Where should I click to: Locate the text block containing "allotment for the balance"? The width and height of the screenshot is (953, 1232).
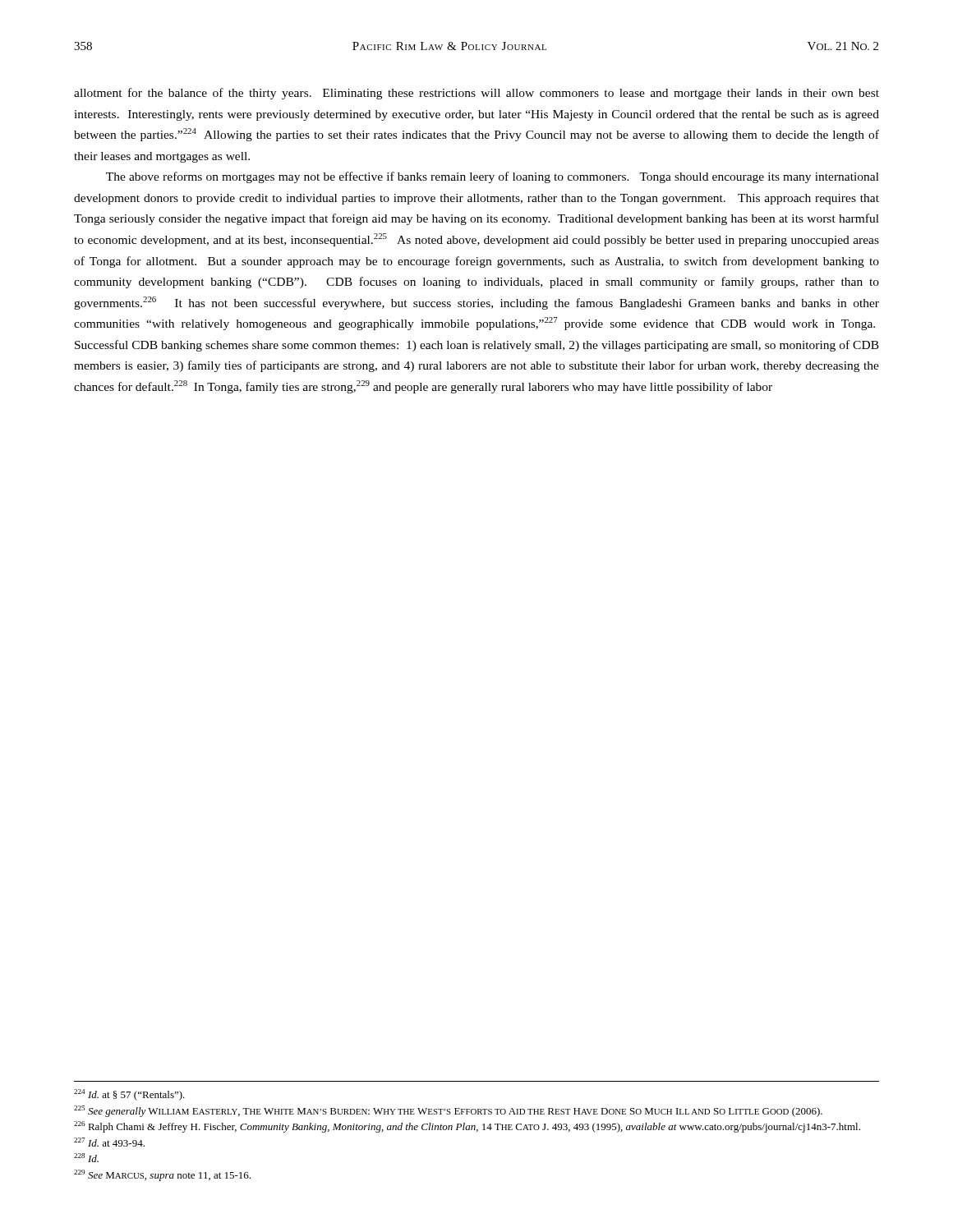pos(476,240)
